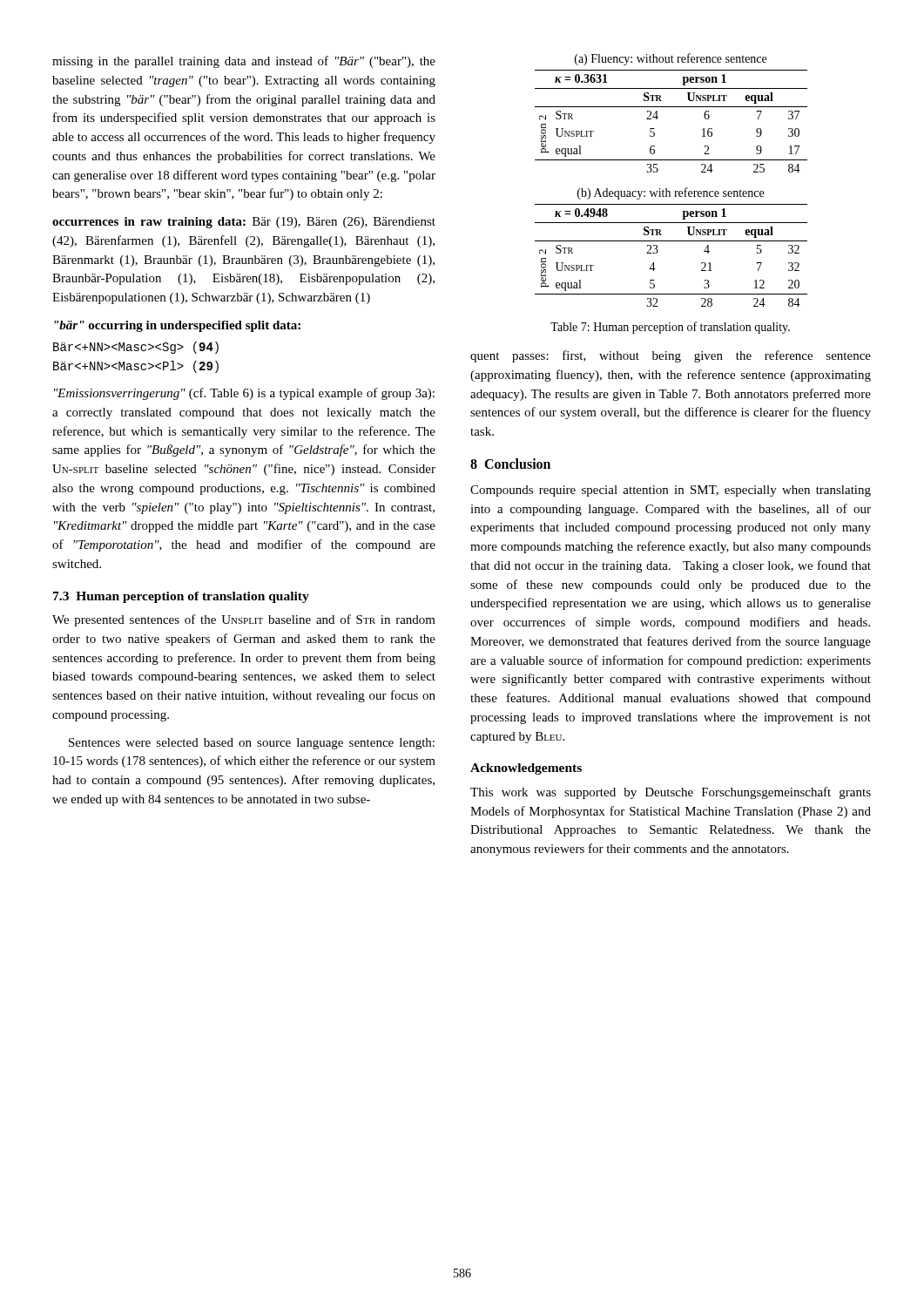The image size is (924, 1307).
Task: Find the passage starting "Bär (29)"
Action: [136, 367]
